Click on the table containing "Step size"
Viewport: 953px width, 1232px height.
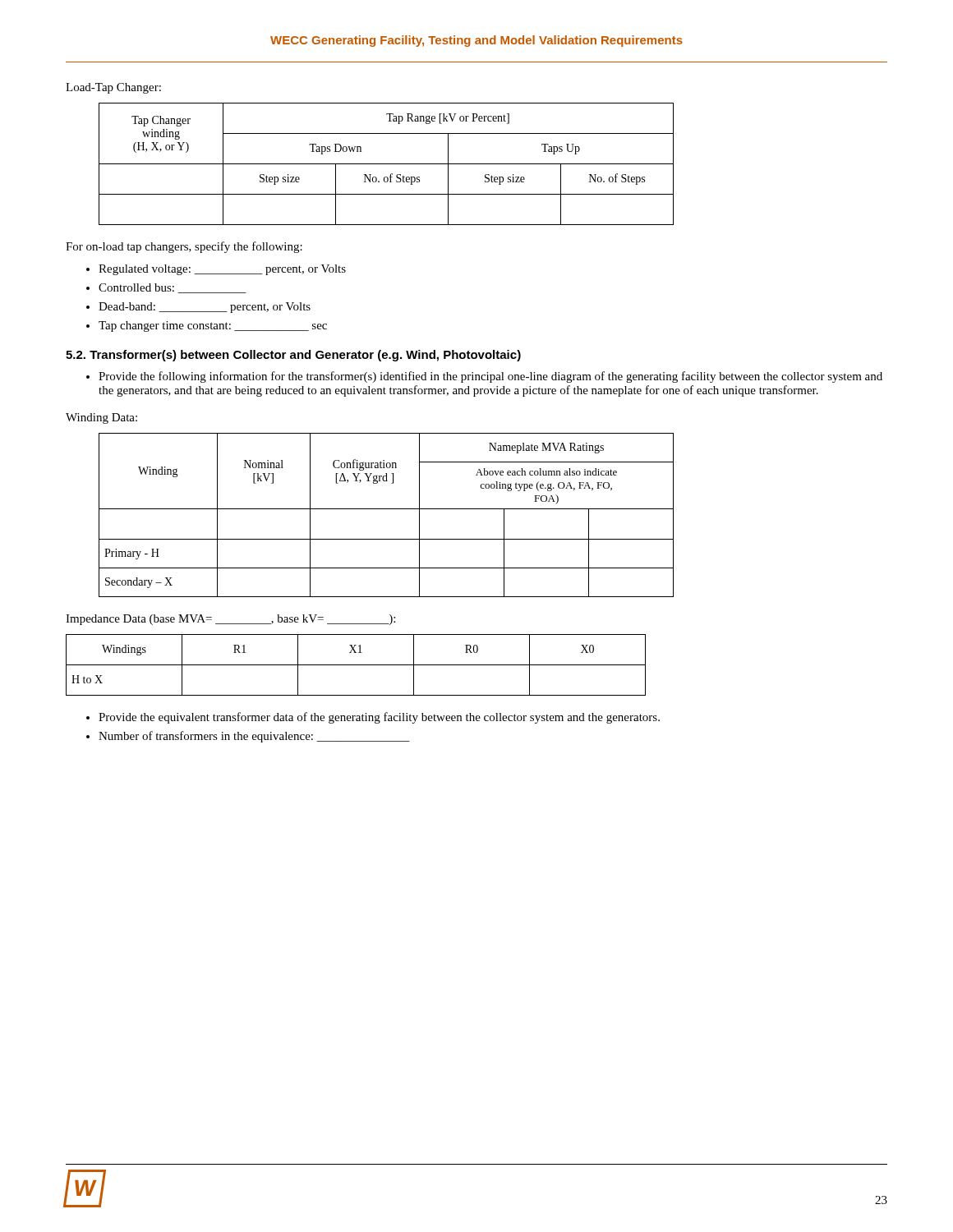click(x=485, y=164)
